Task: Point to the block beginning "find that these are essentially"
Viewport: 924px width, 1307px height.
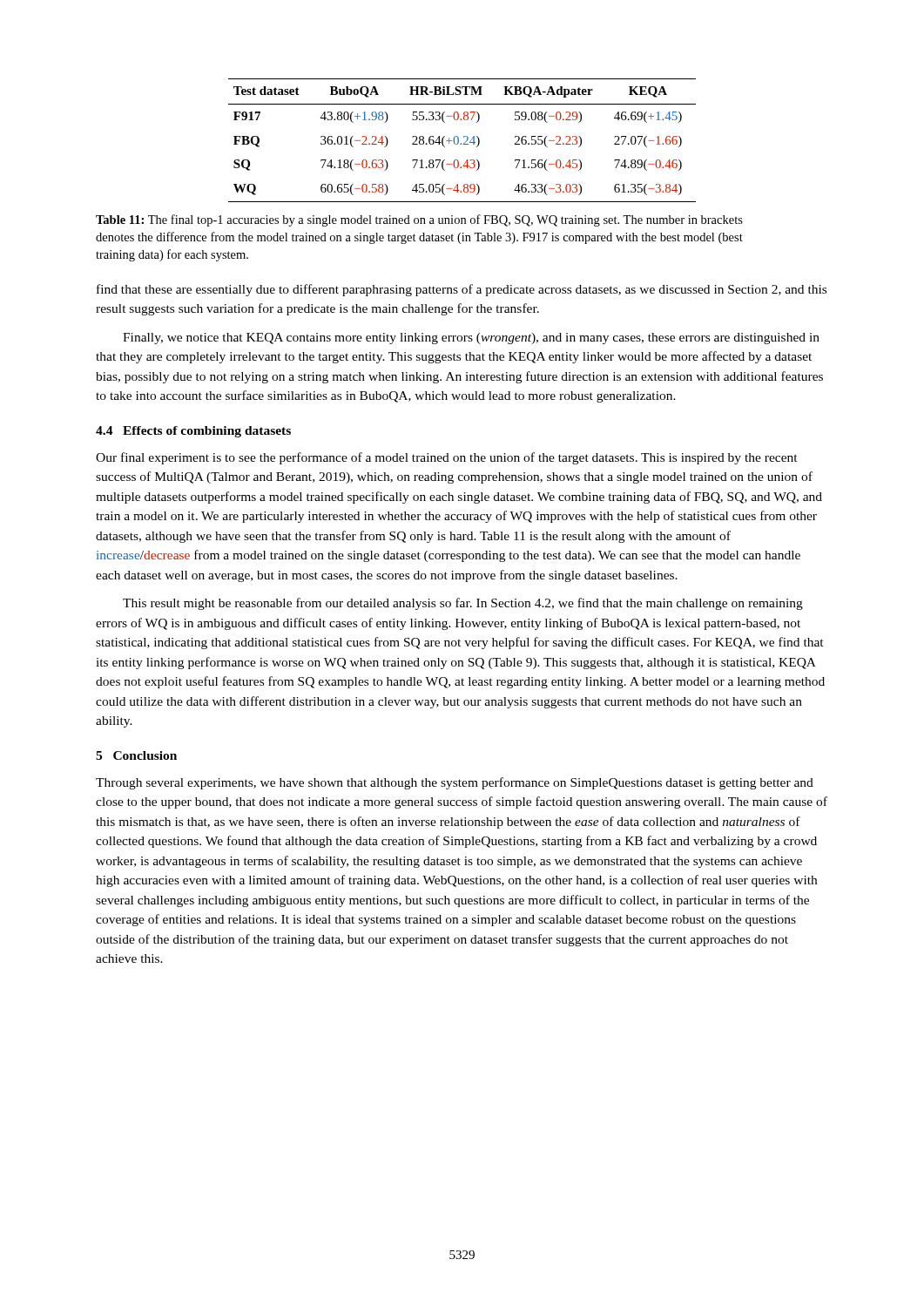Action: pyautogui.click(x=462, y=299)
